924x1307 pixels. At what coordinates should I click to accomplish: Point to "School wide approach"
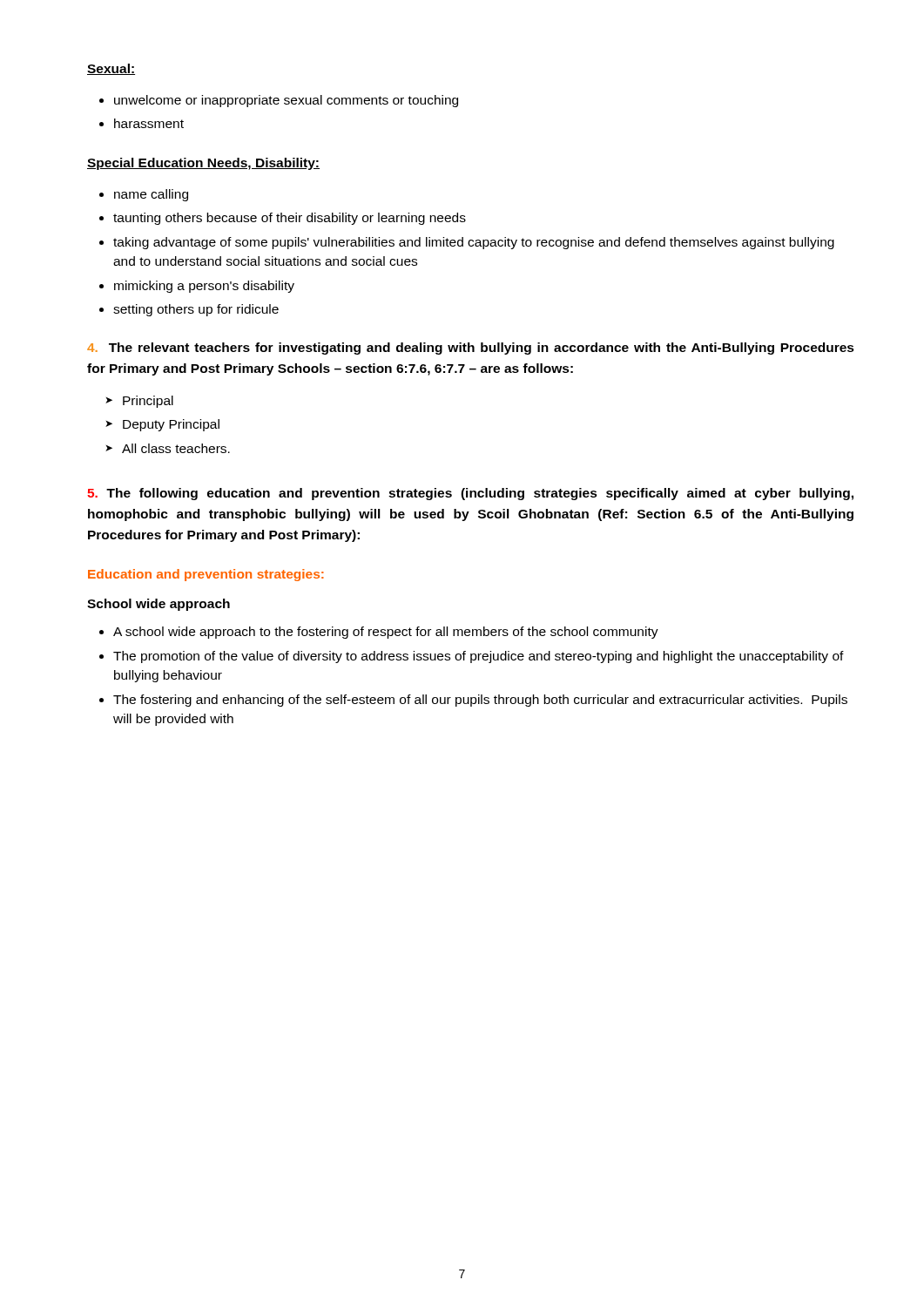tap(159, 604)
